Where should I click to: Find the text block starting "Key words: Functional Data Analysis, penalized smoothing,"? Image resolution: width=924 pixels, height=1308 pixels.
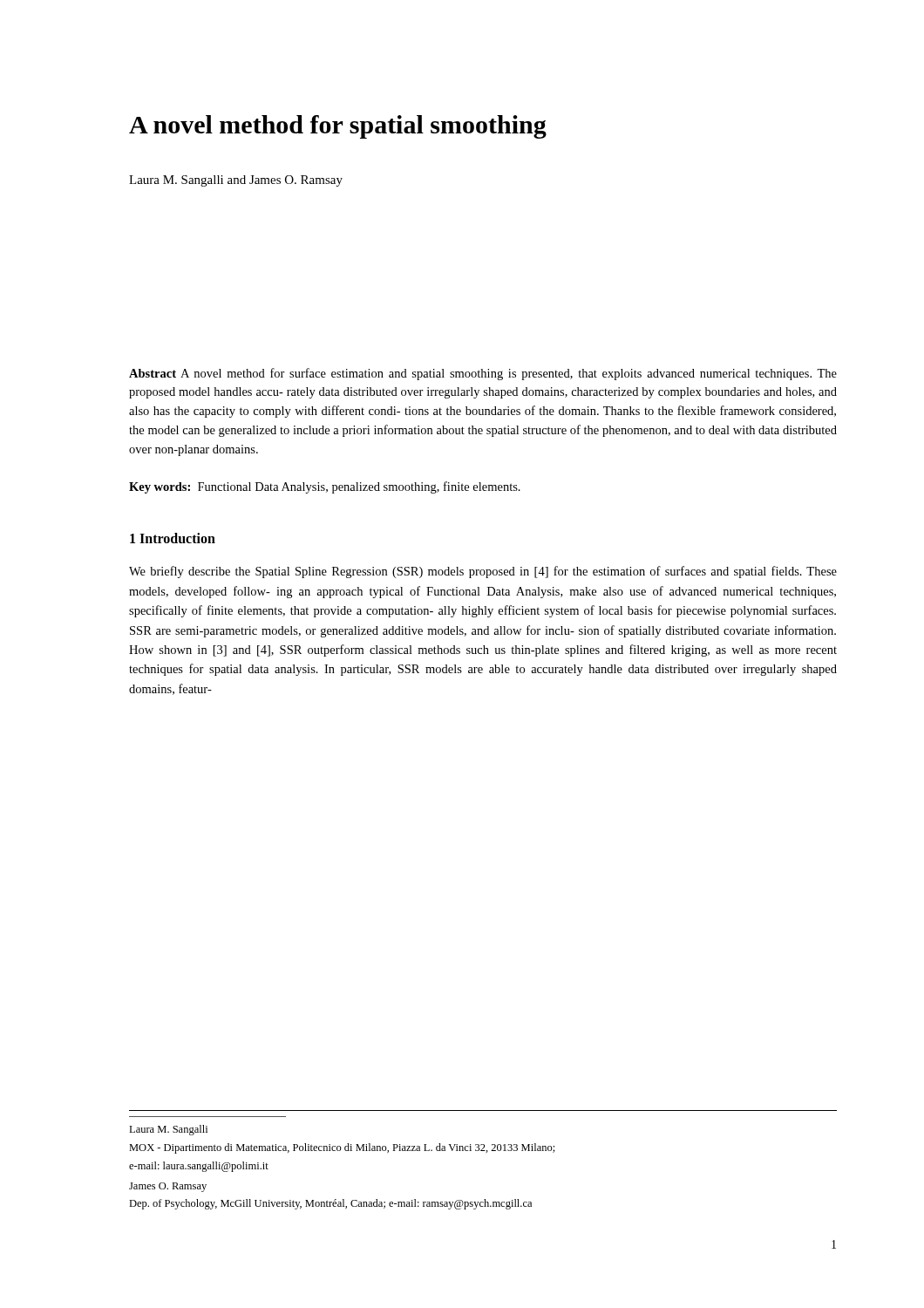point(325,487)
